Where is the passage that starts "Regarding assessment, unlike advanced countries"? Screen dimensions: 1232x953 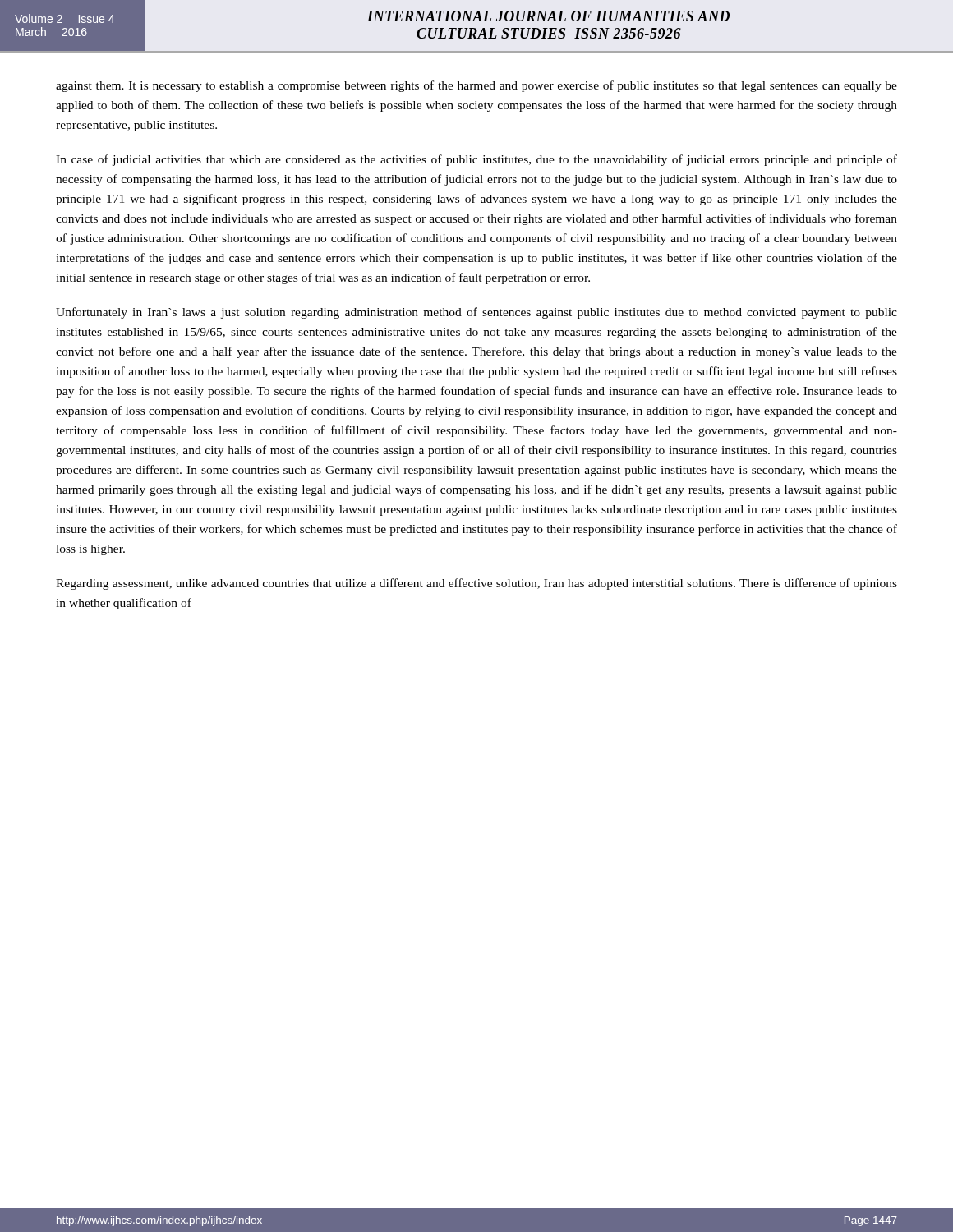point(476,593)
